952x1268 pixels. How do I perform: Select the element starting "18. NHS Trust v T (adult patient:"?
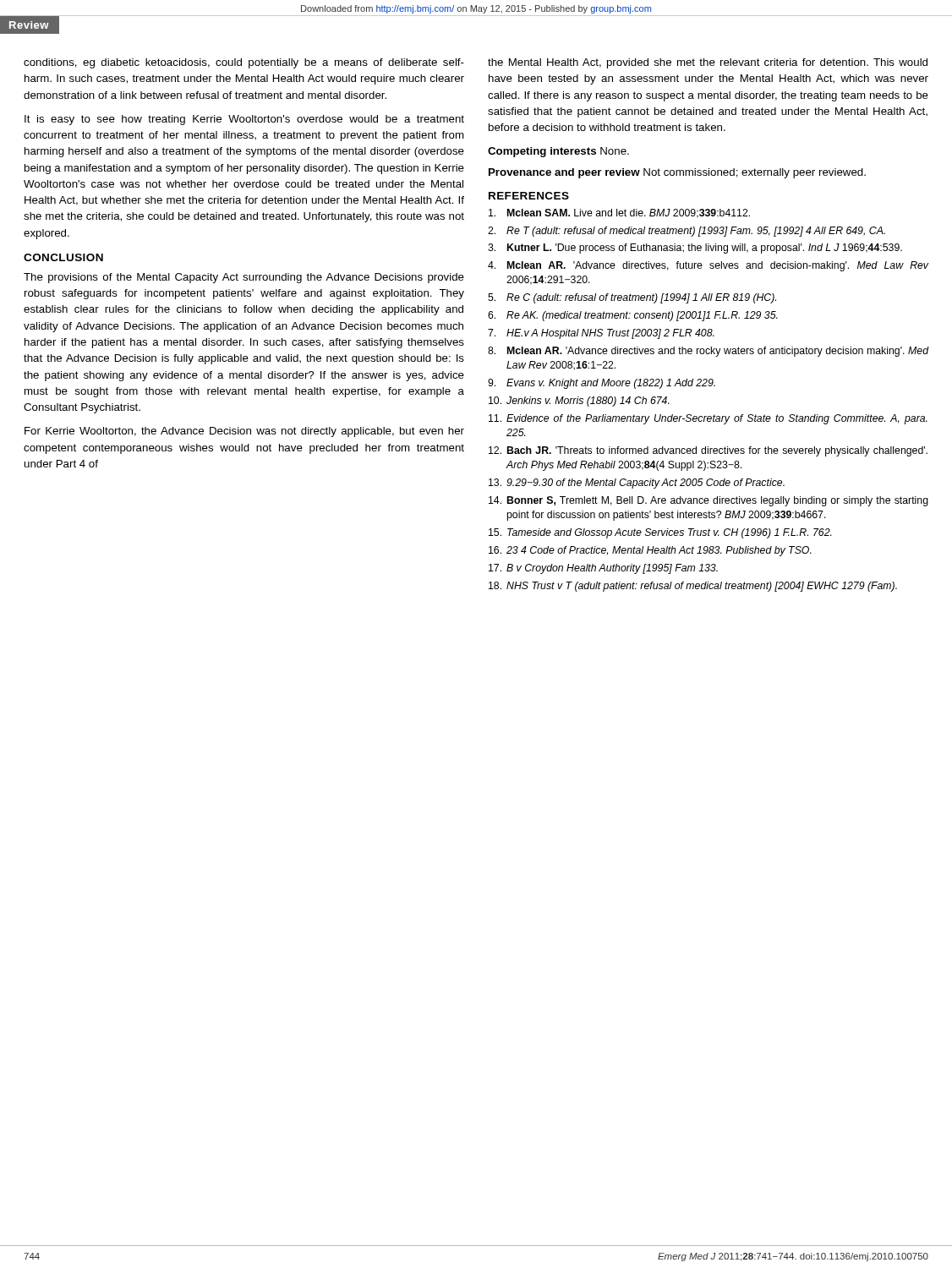(708, 586)
